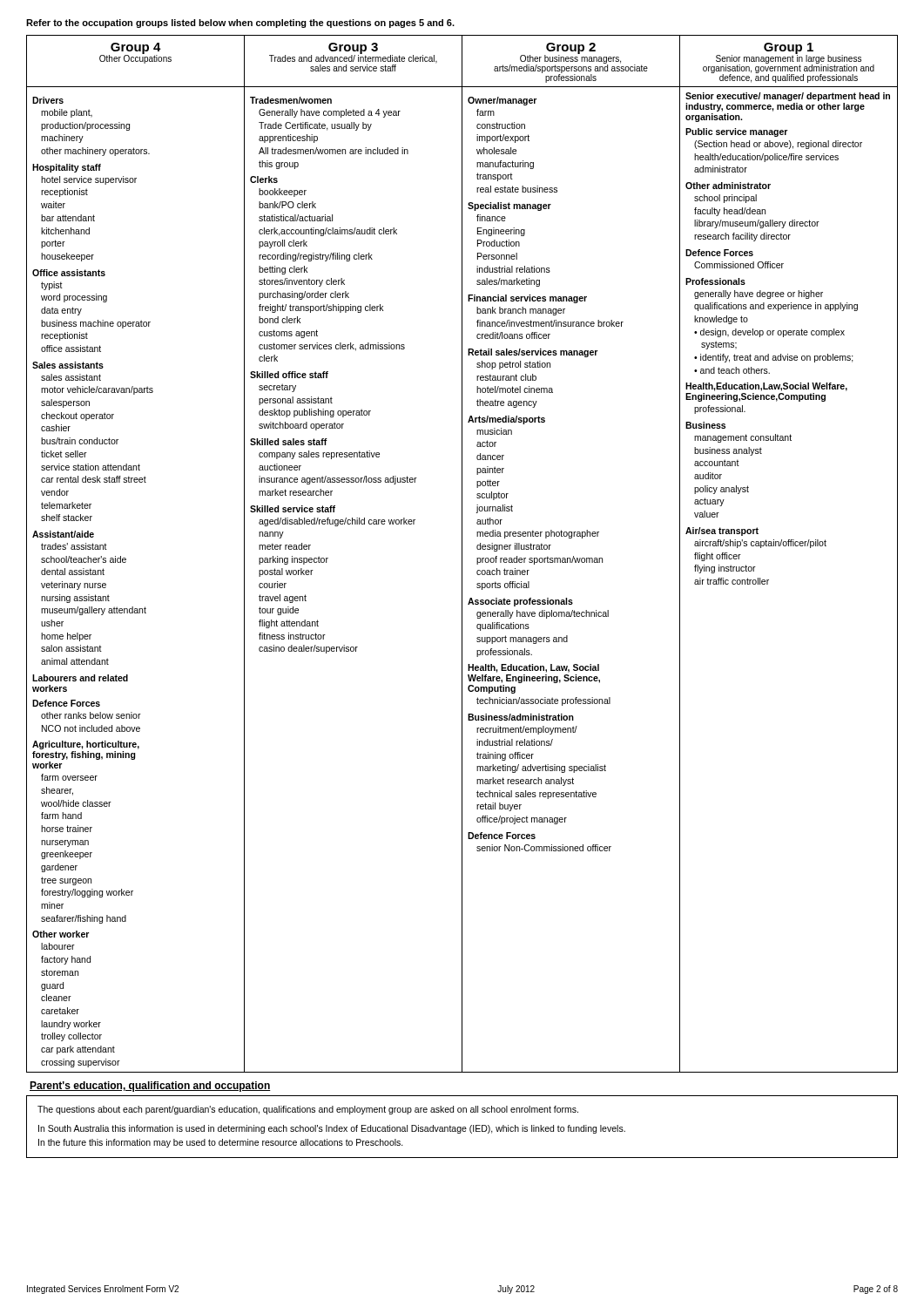Find "Parent's education, qualification and occupation" on this page
The image size is (924, 1307).
(150, 1086)
